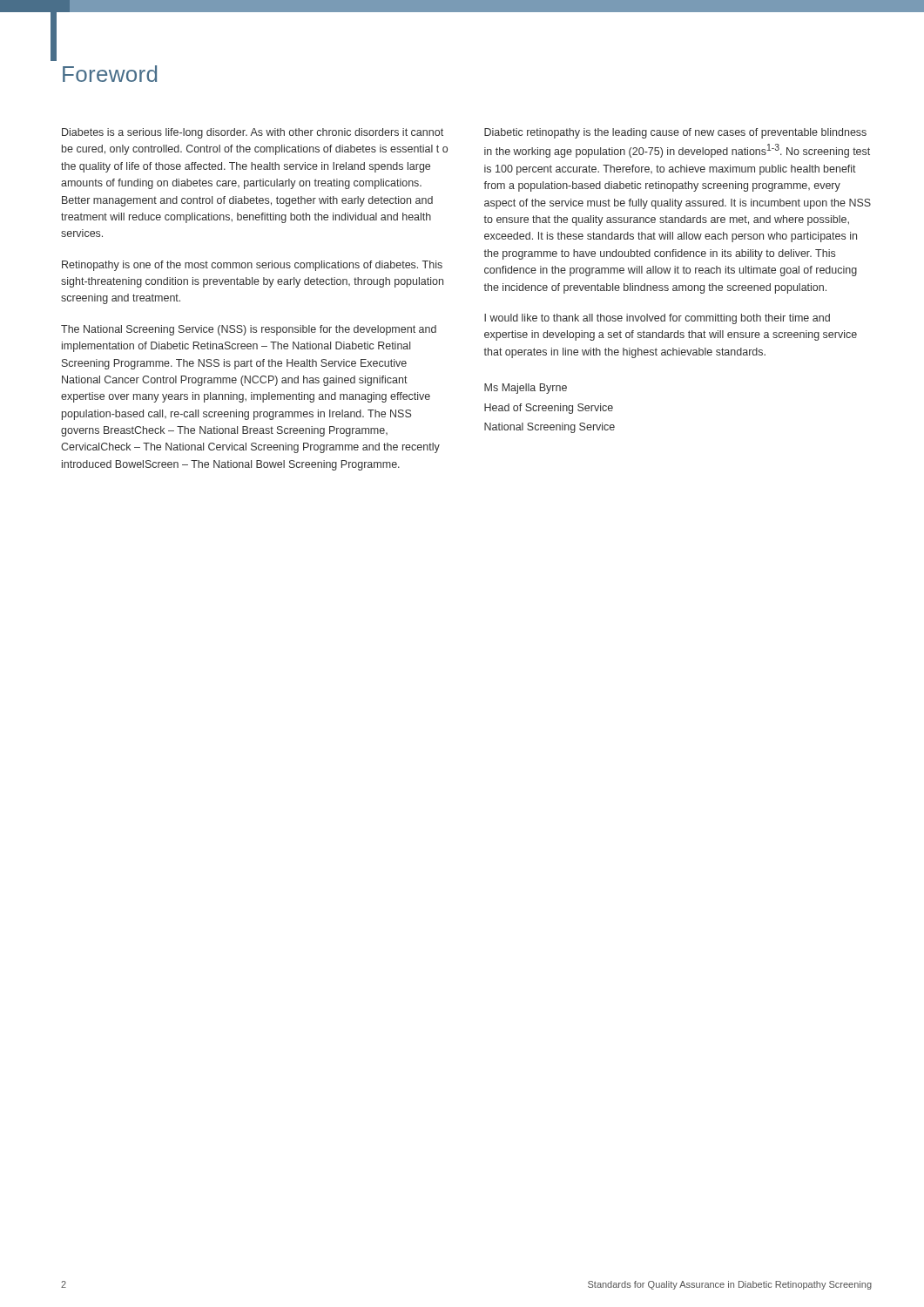Select the text block containing "Diabetic retinopathy is the"
924x1307 pixels.
[678, 210]
